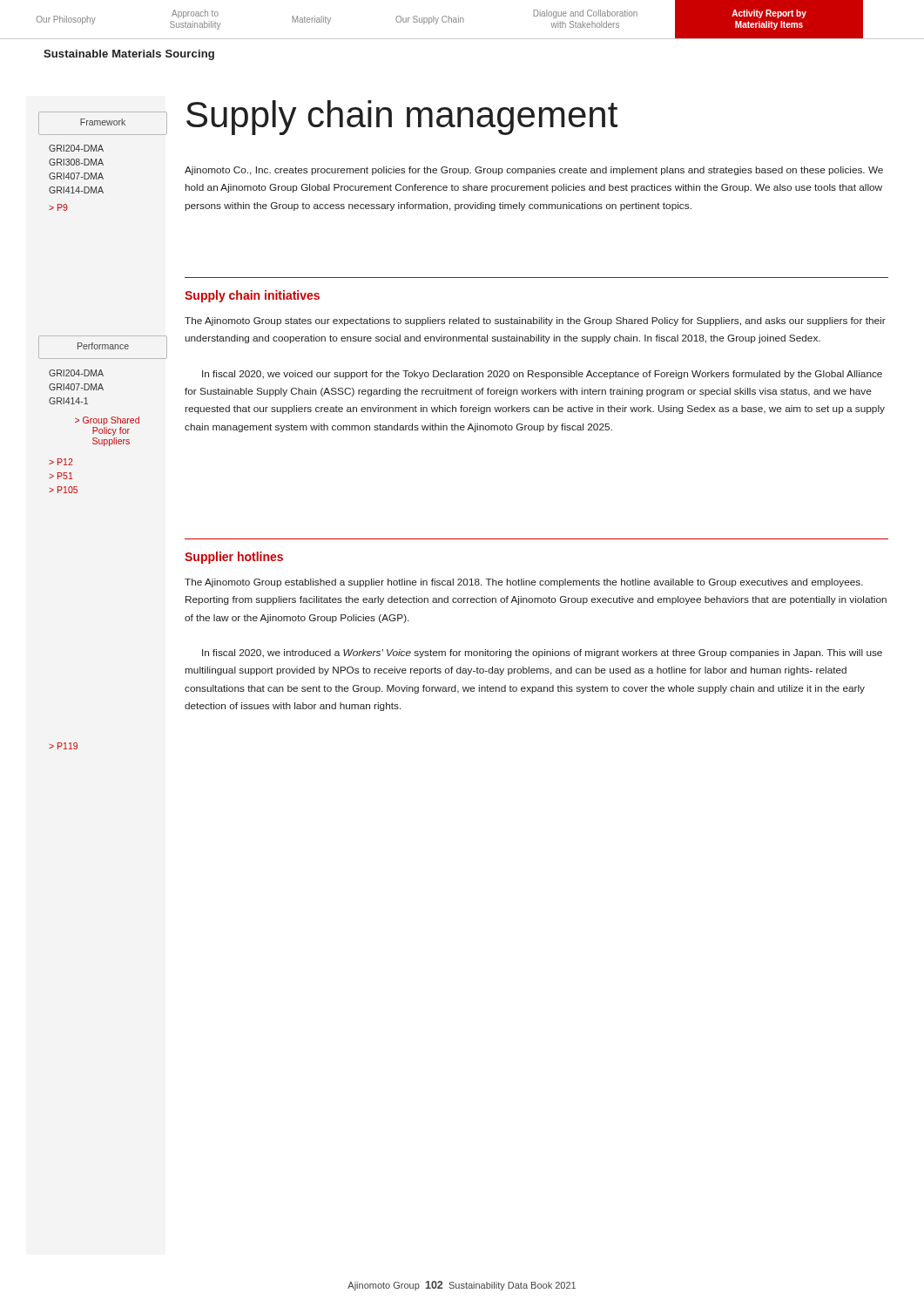
Task: Navigate to the region starting "The Ajinomoto Group established a supplier hotline"
Action: click(536, 645)
